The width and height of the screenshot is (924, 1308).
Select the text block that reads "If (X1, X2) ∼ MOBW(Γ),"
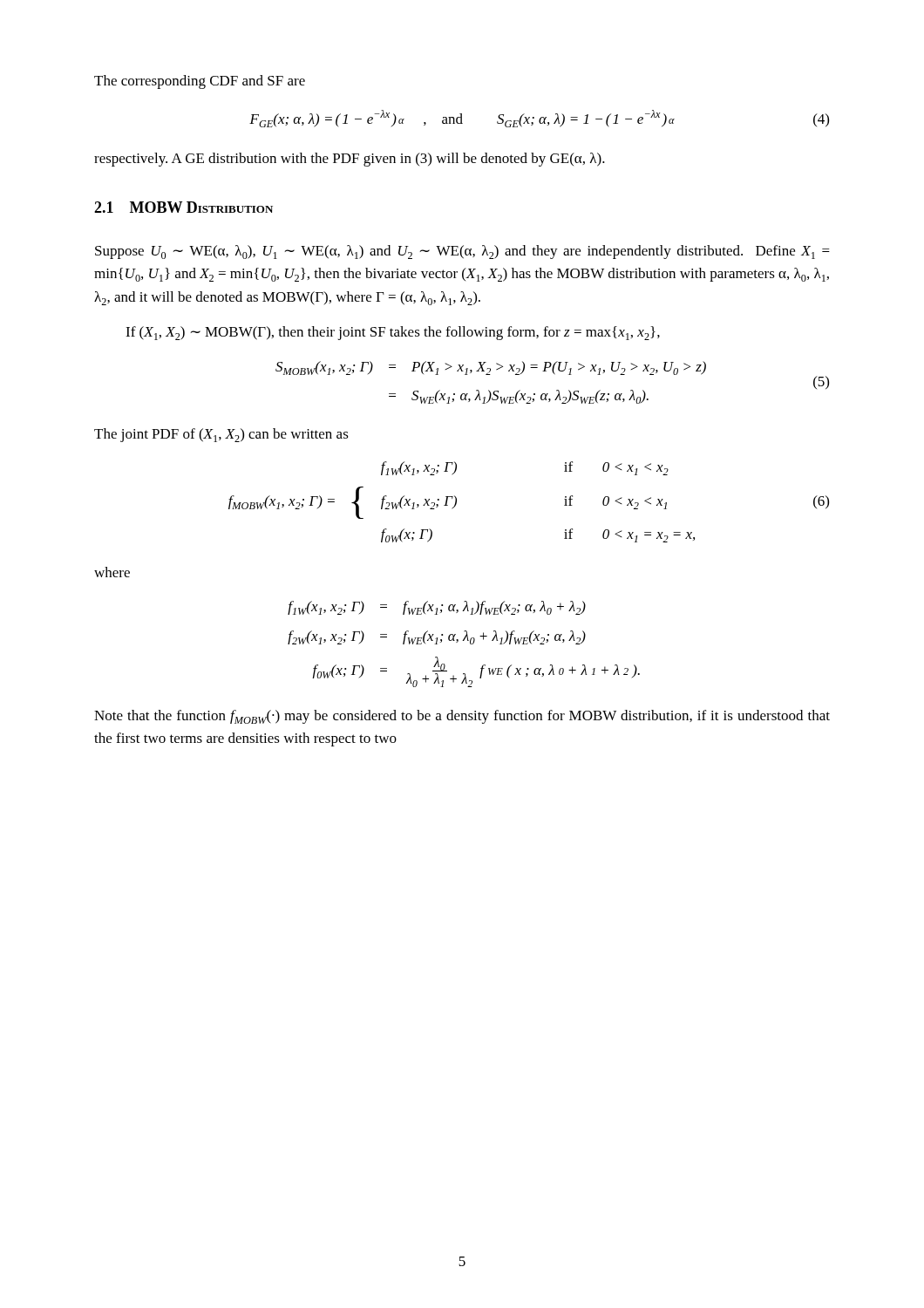coord(462,332)
